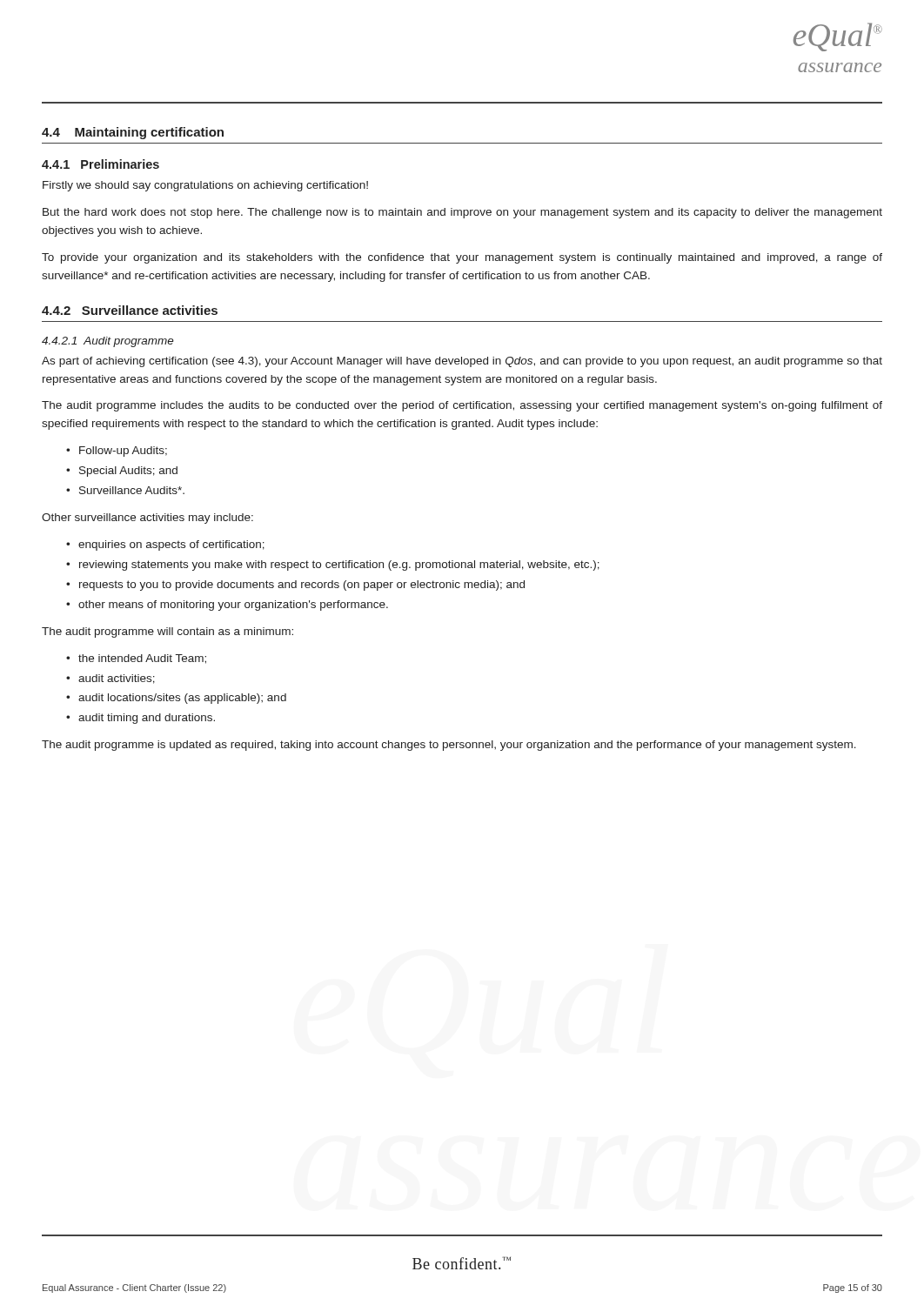Find the section header with the text "4.4.2 Surveillance activities"
Screen dimensions: 1305x924
130,310
